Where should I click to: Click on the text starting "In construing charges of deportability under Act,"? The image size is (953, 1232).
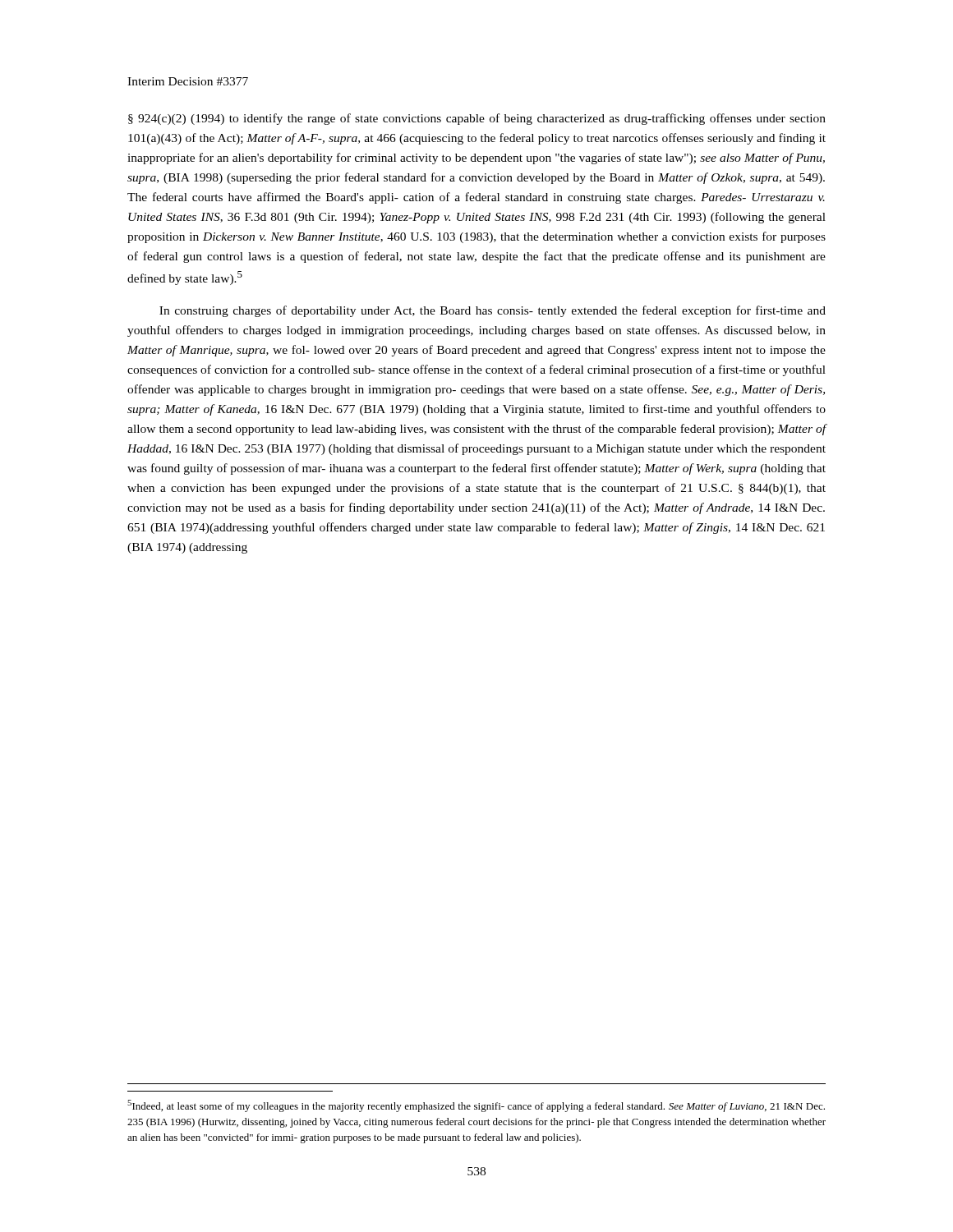click(x=476, y=429)
